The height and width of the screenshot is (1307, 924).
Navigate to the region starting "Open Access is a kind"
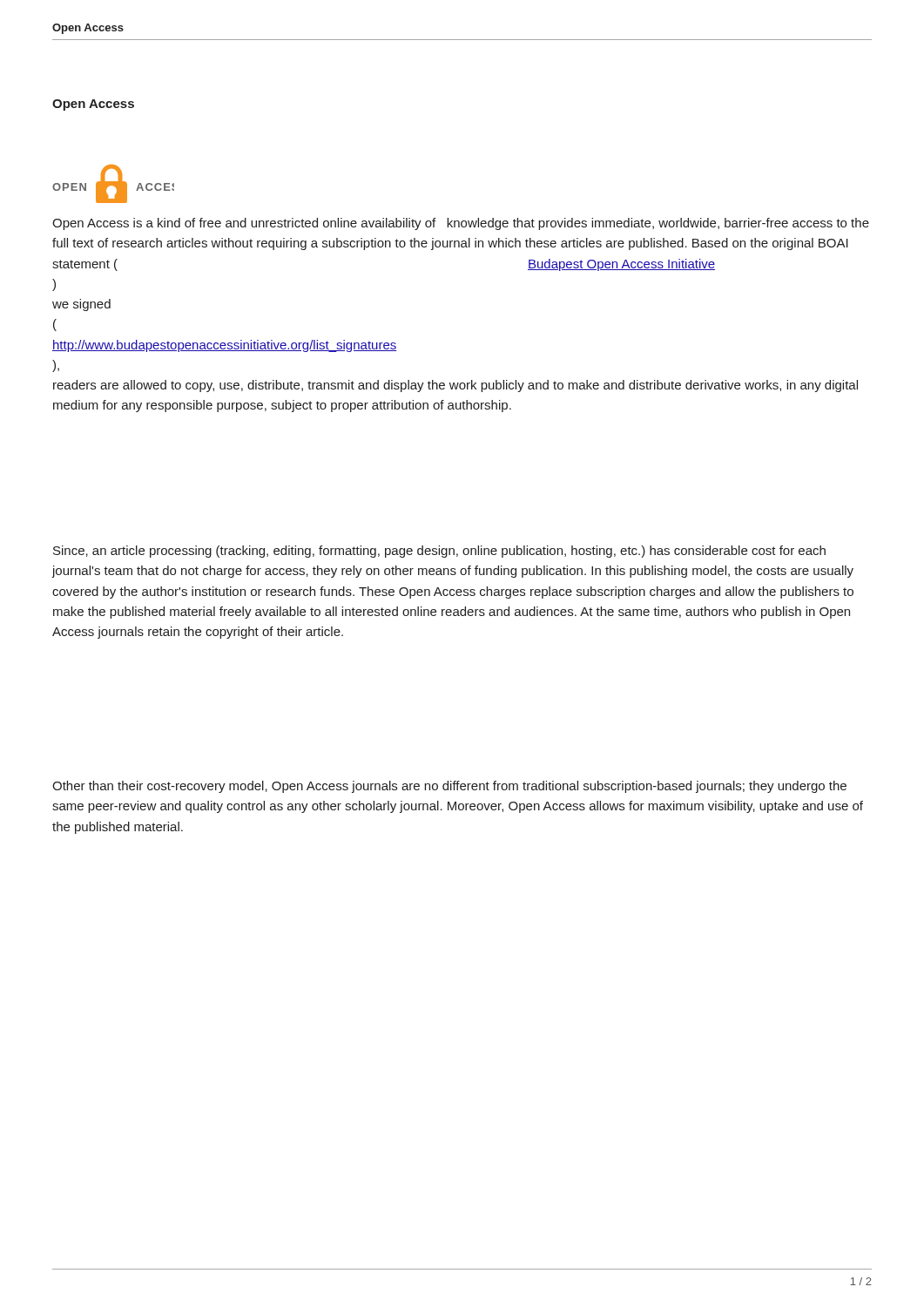(461, 224)
